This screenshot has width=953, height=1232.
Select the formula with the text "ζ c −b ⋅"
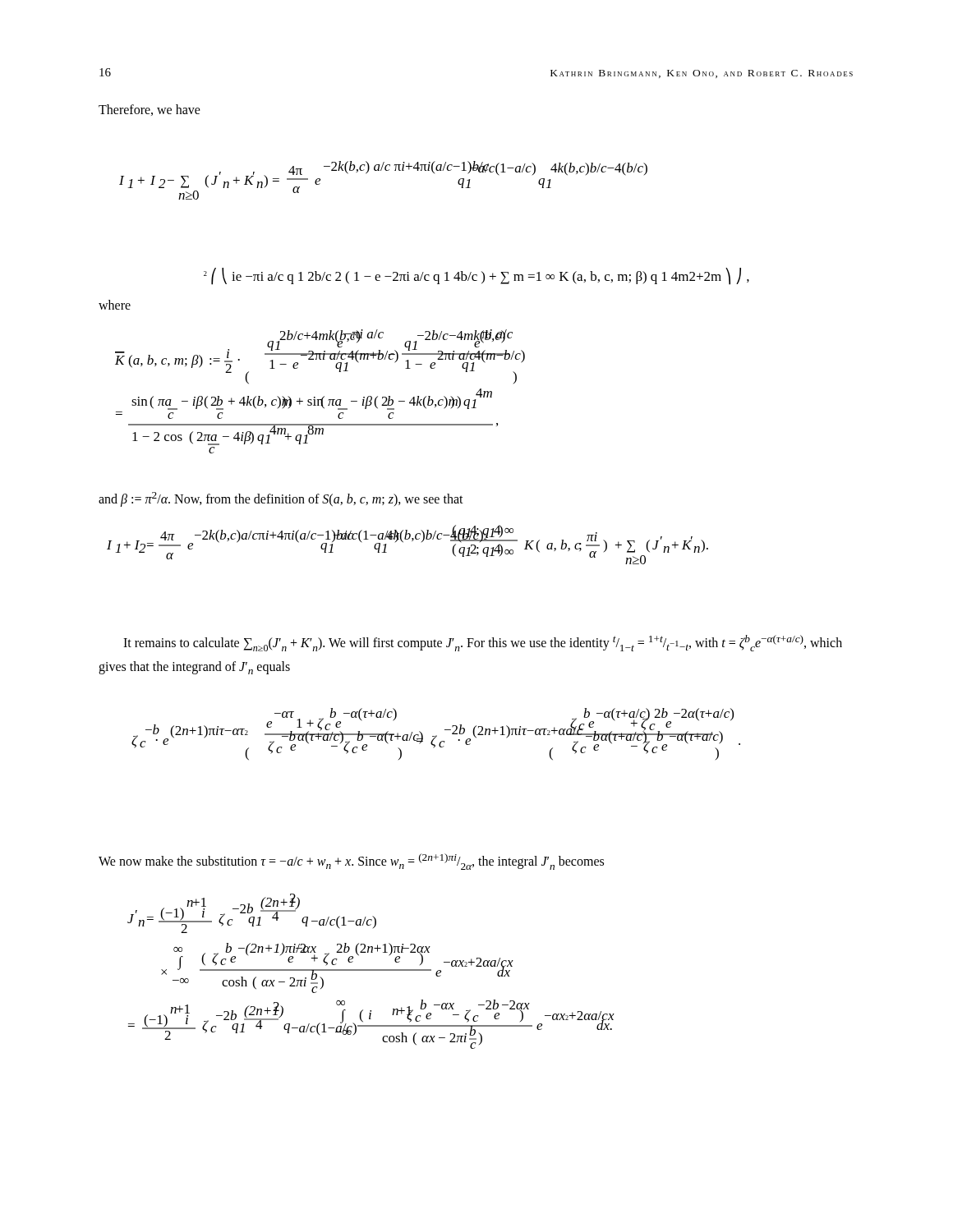coord(476,763)
